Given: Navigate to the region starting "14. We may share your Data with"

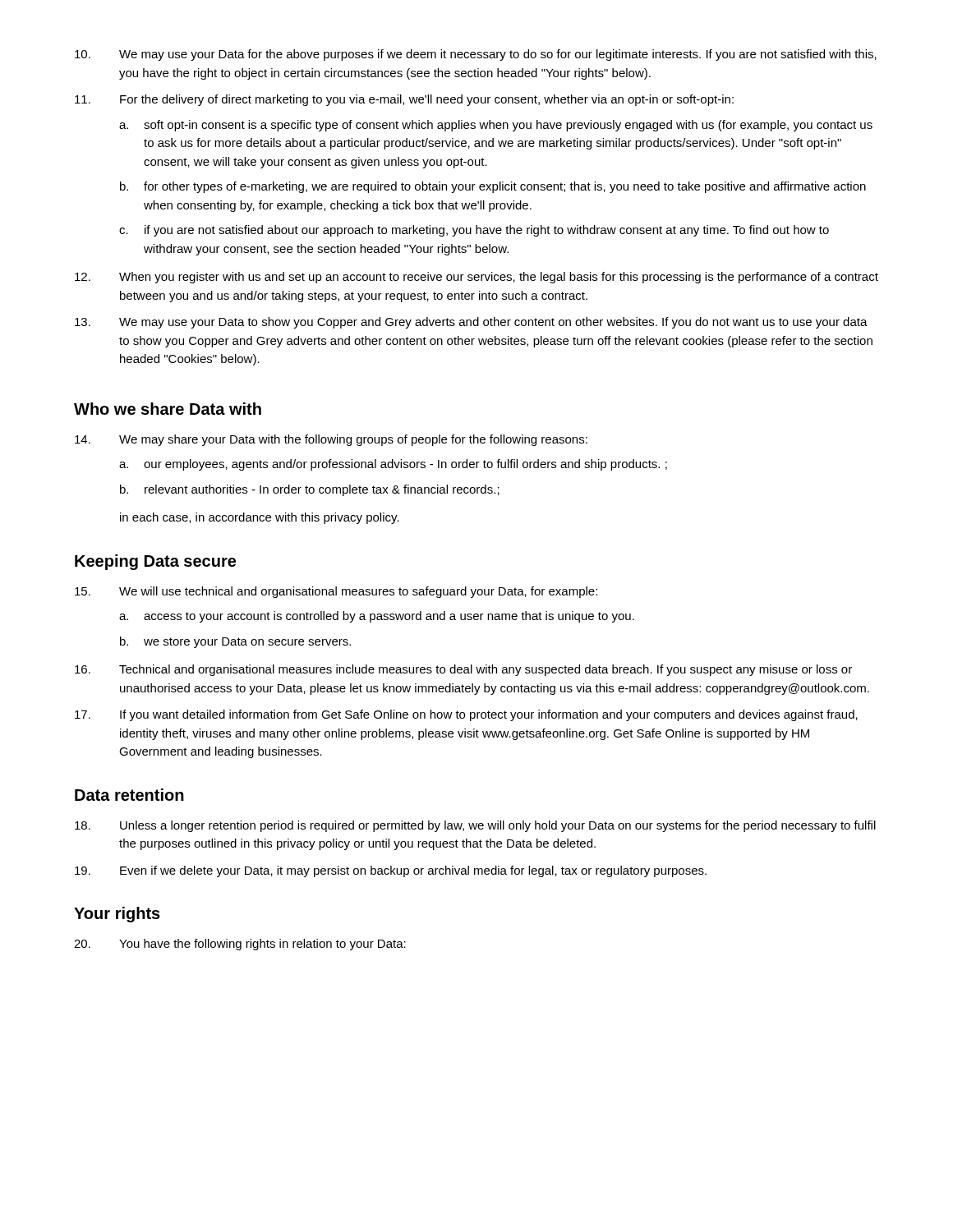Looking at the screenshot, I should click(x=476, y=468).
